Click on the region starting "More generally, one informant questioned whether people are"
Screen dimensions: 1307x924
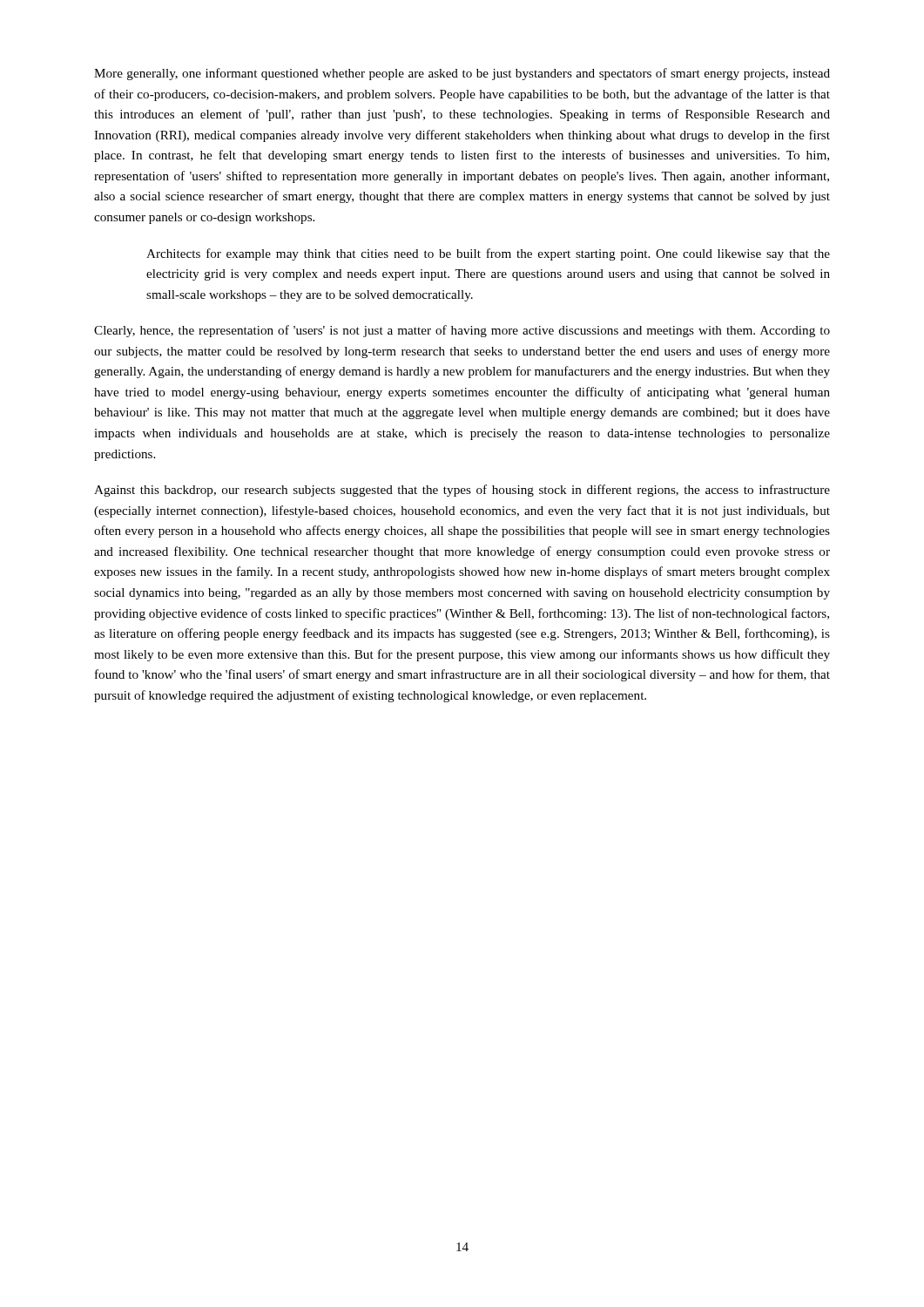click(x=462, y=145)
